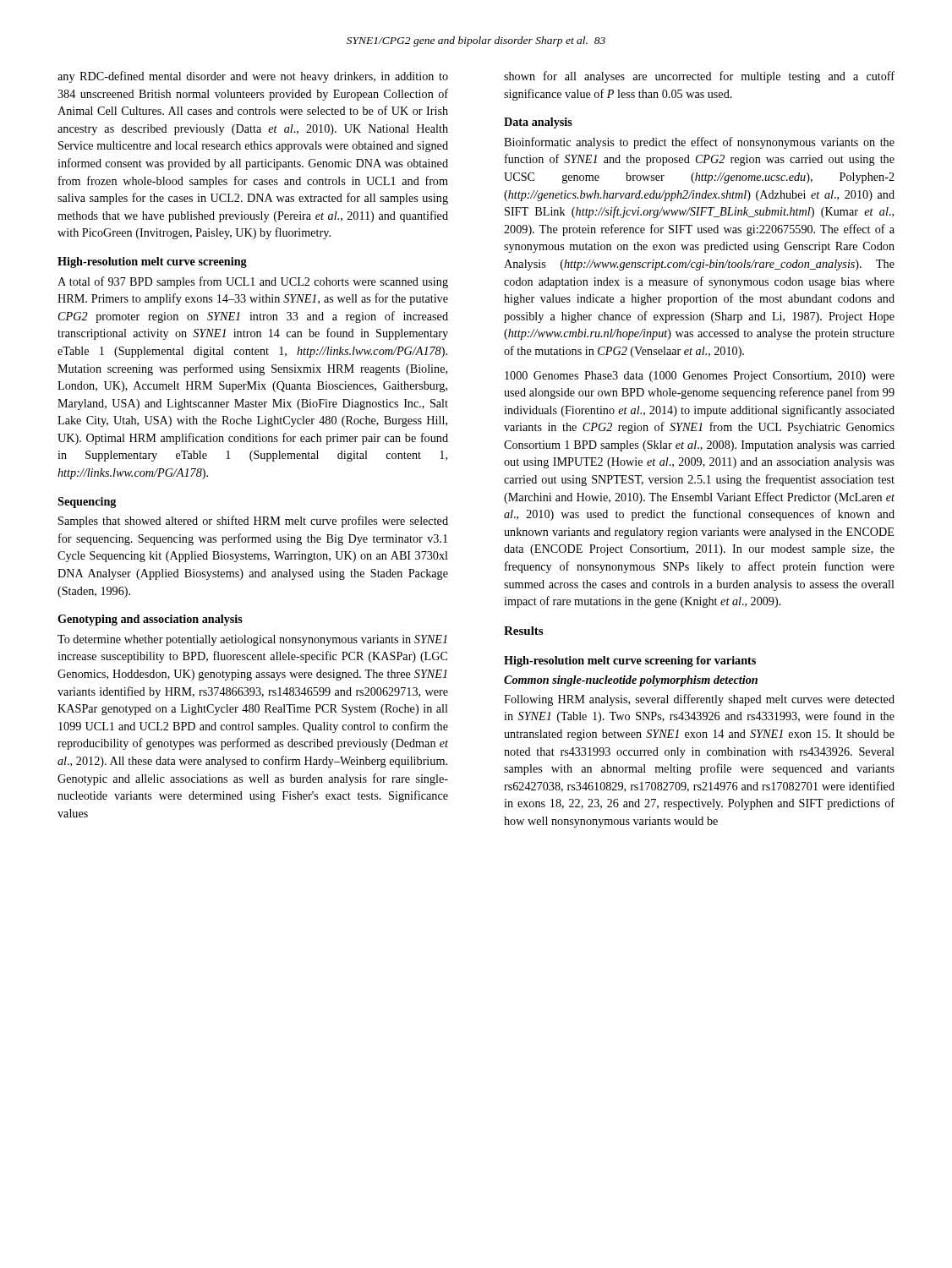Point to the region starting "any RDC-defined mental disorder"
The image size is (952, 1268).
(253, 155)
